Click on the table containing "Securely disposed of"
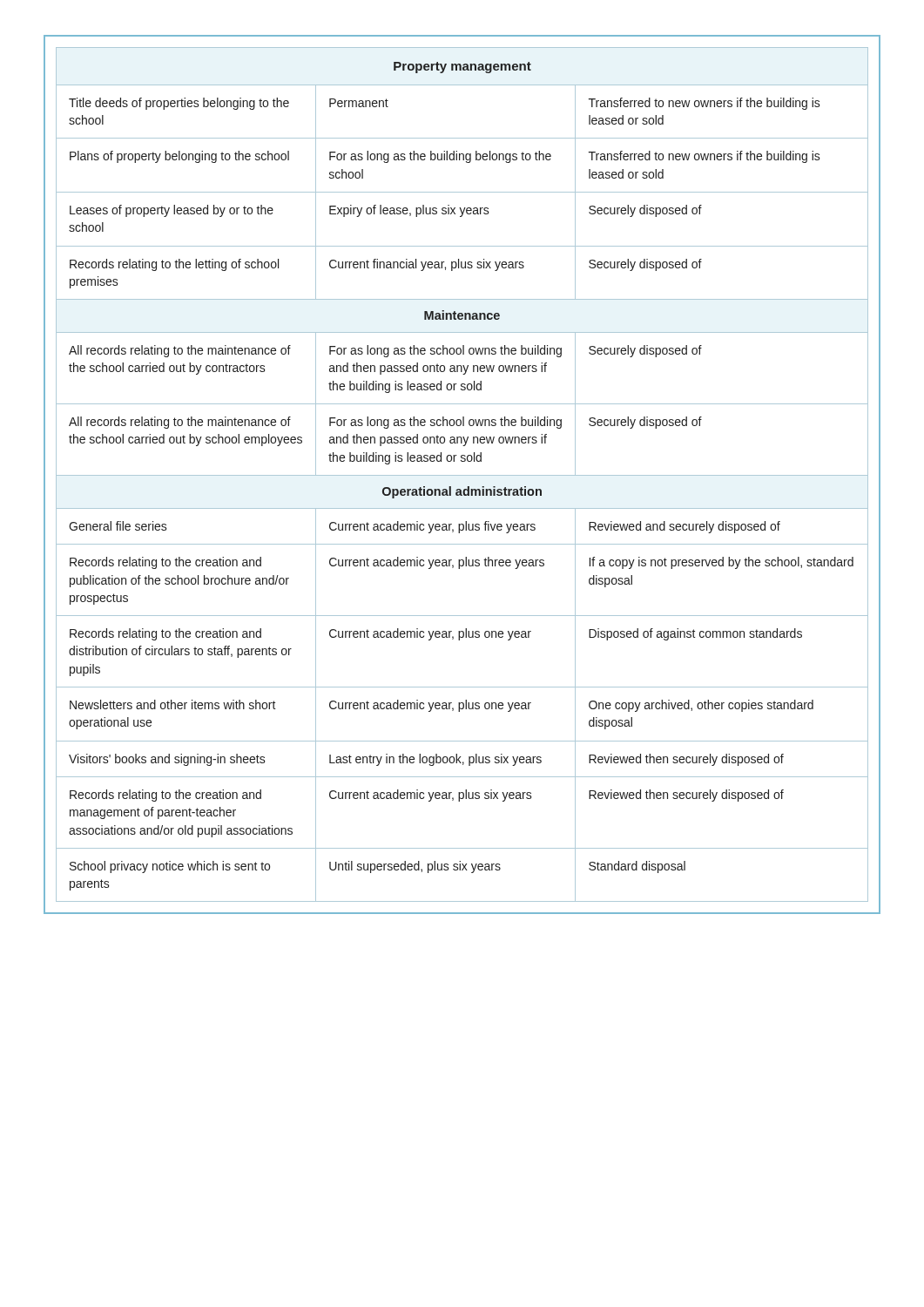The image size is (924, 1307). point(462,475)
